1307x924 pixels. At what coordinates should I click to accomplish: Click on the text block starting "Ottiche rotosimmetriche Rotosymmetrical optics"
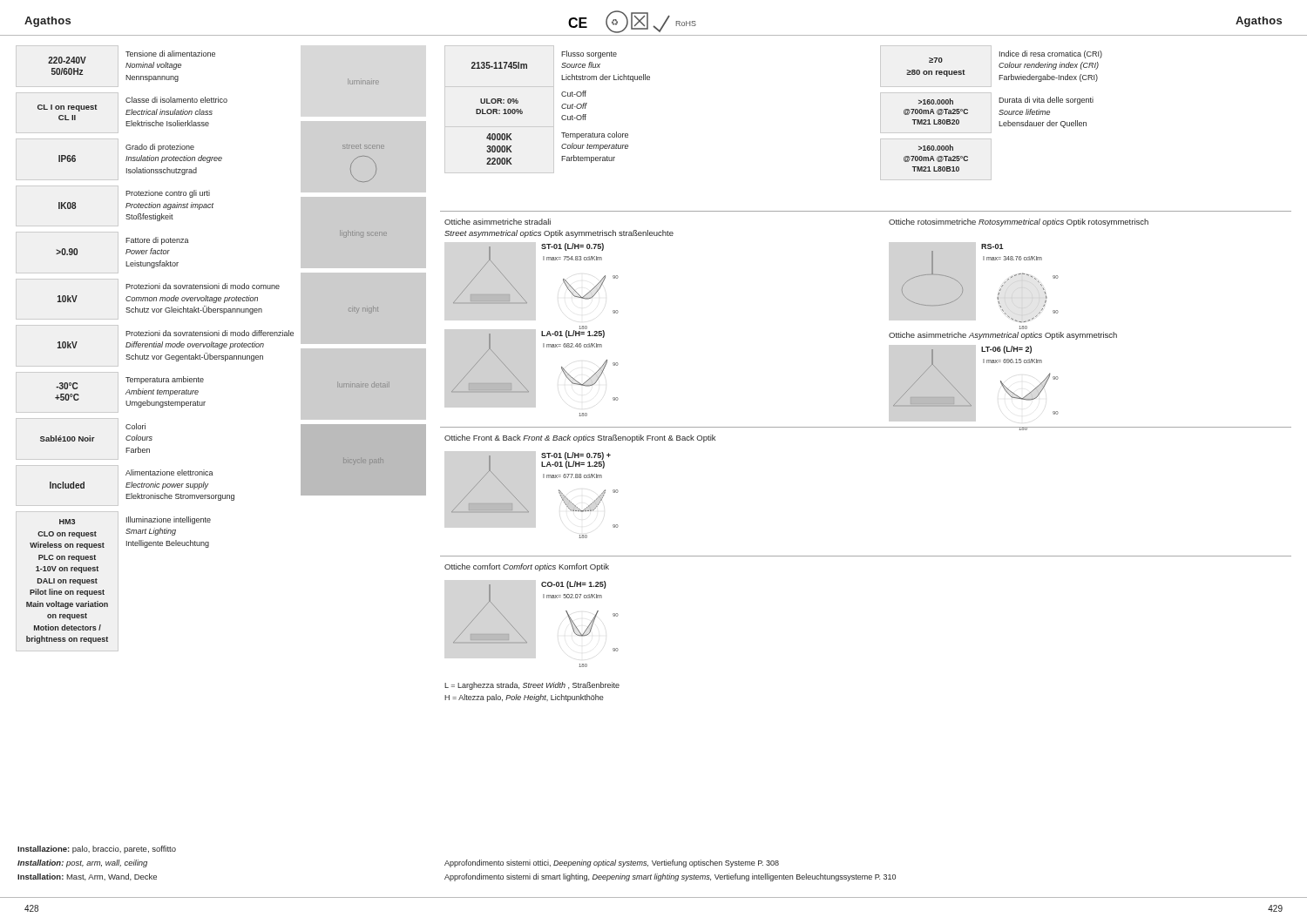tap(1019, 222)
